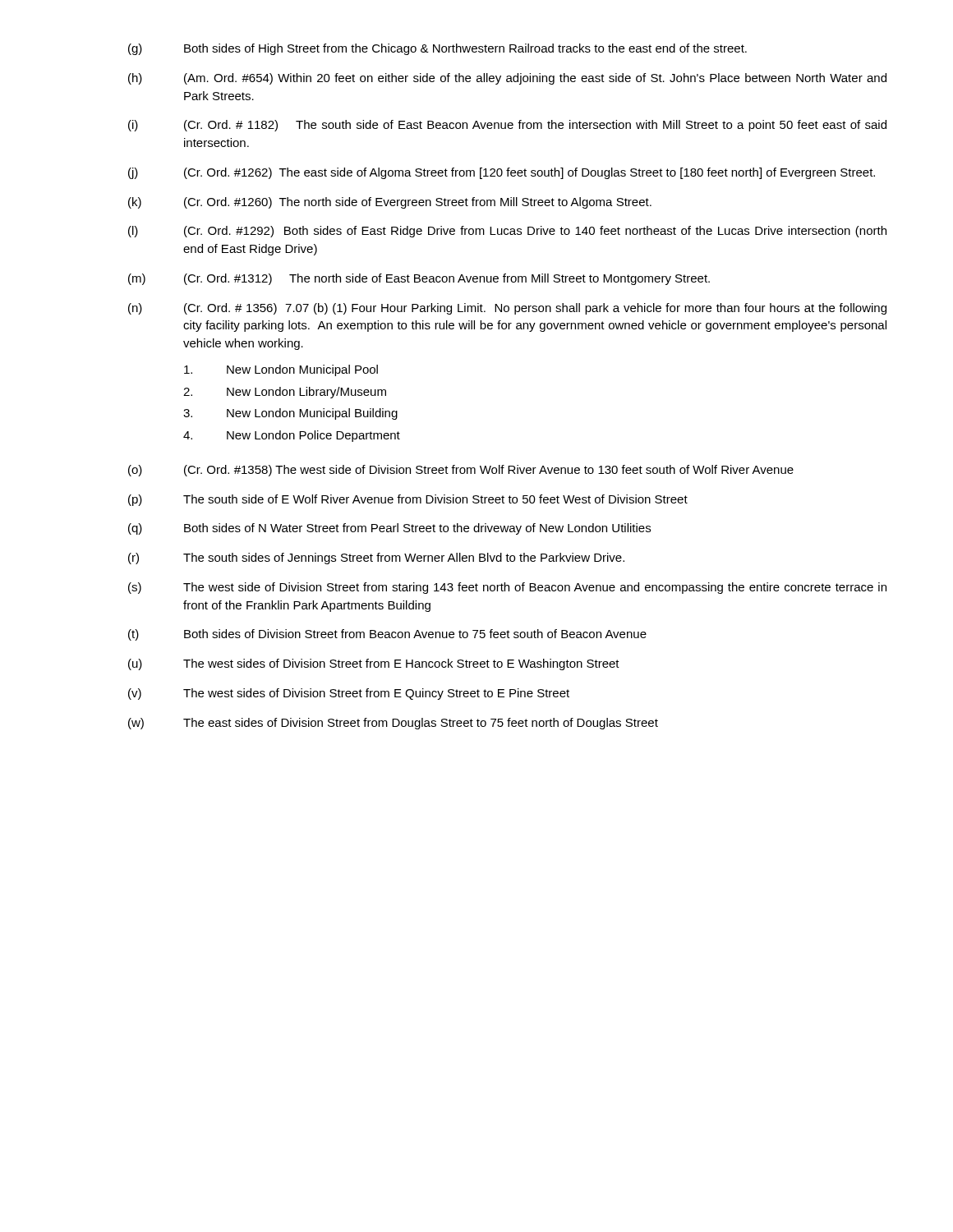Where is the passage that starts "(v) The west sides of Division Street from"?
Image resolution: width=953 pixels, height=1232 pixels.
[x=507, y=693]
